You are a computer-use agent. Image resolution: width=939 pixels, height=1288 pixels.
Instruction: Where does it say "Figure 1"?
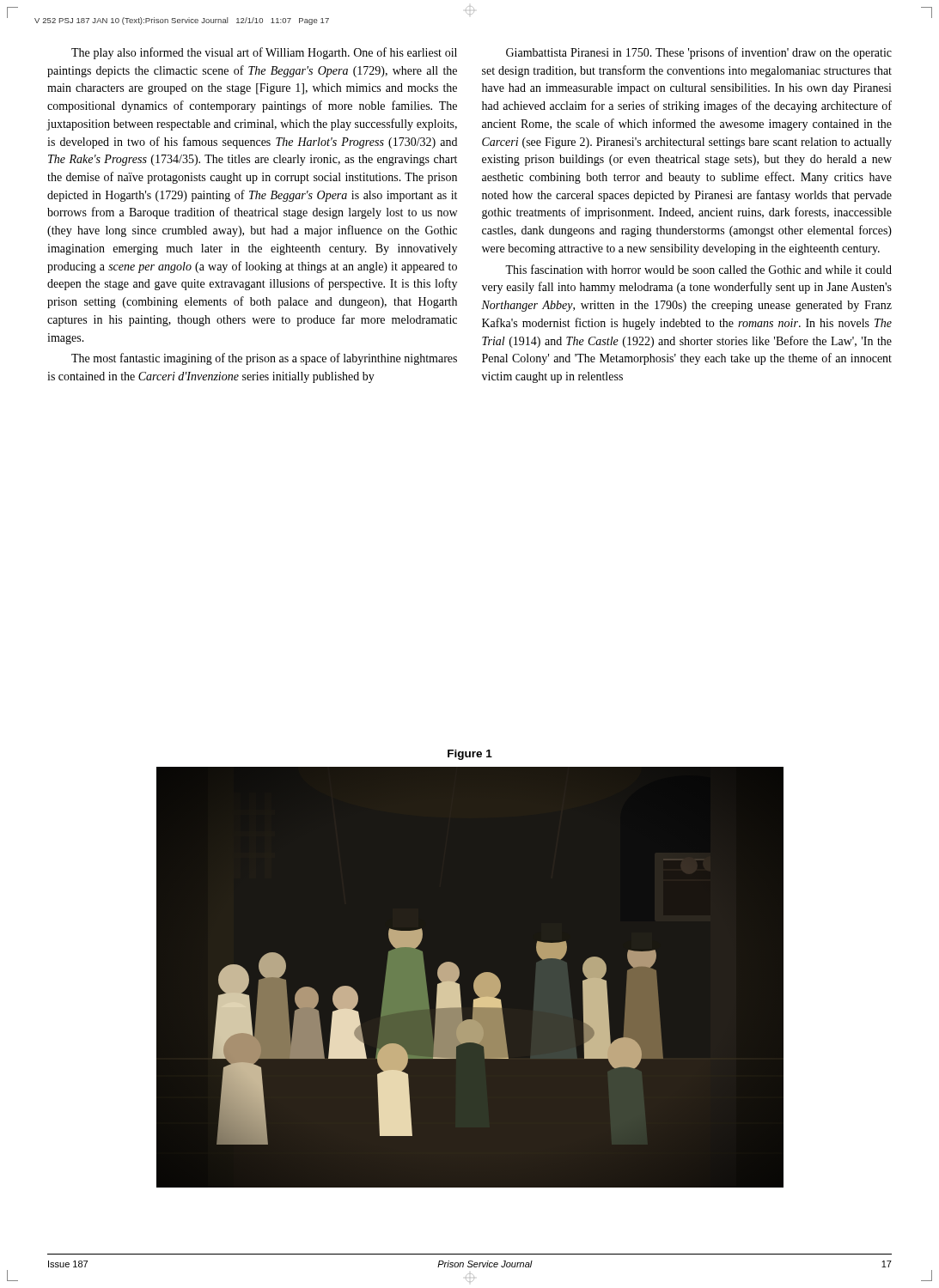470,753
